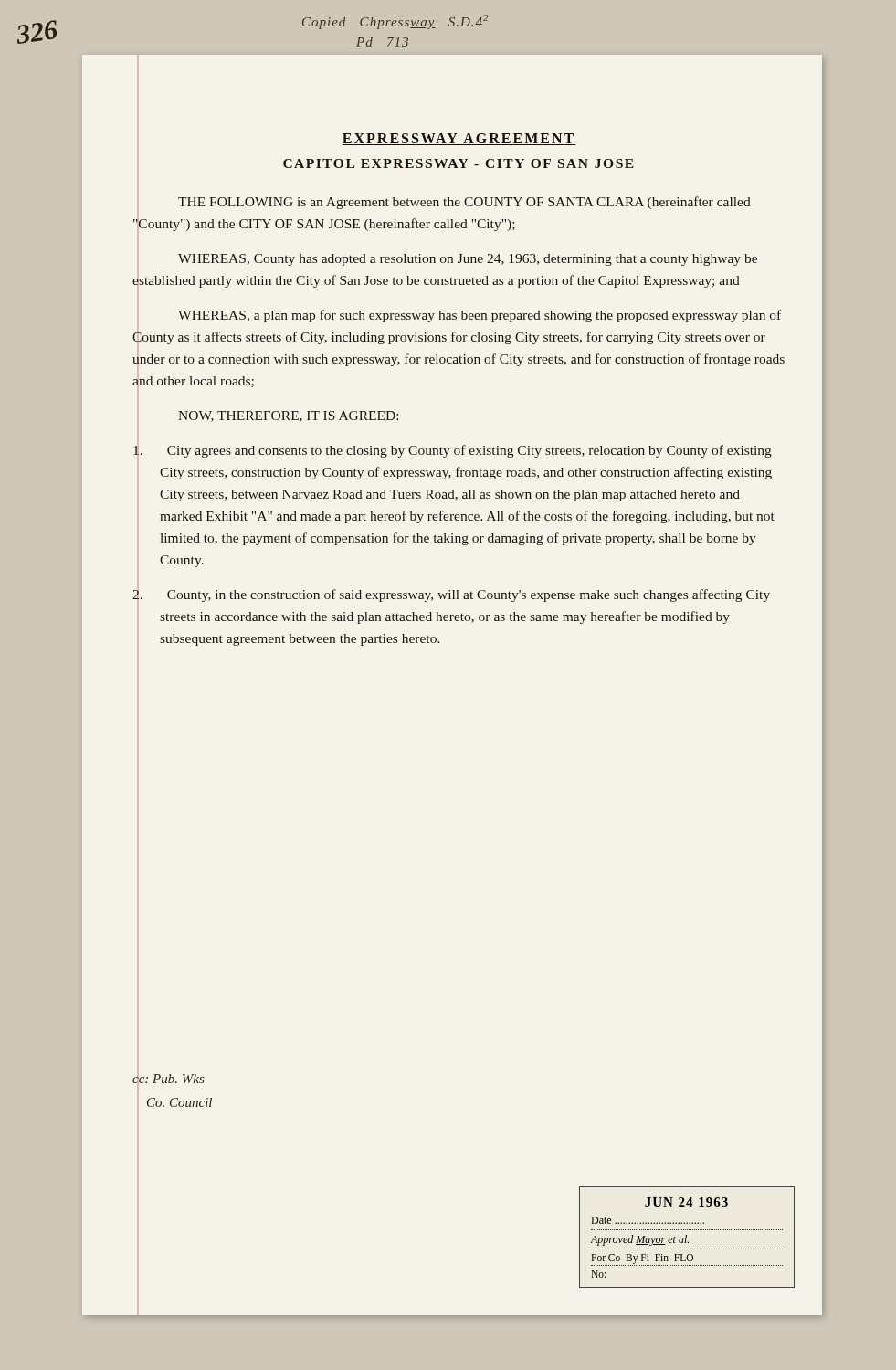Point to the region starting "2. County, in the construction of said expressway,"
The image size is (896, 1370).
[x=451, y=615]
